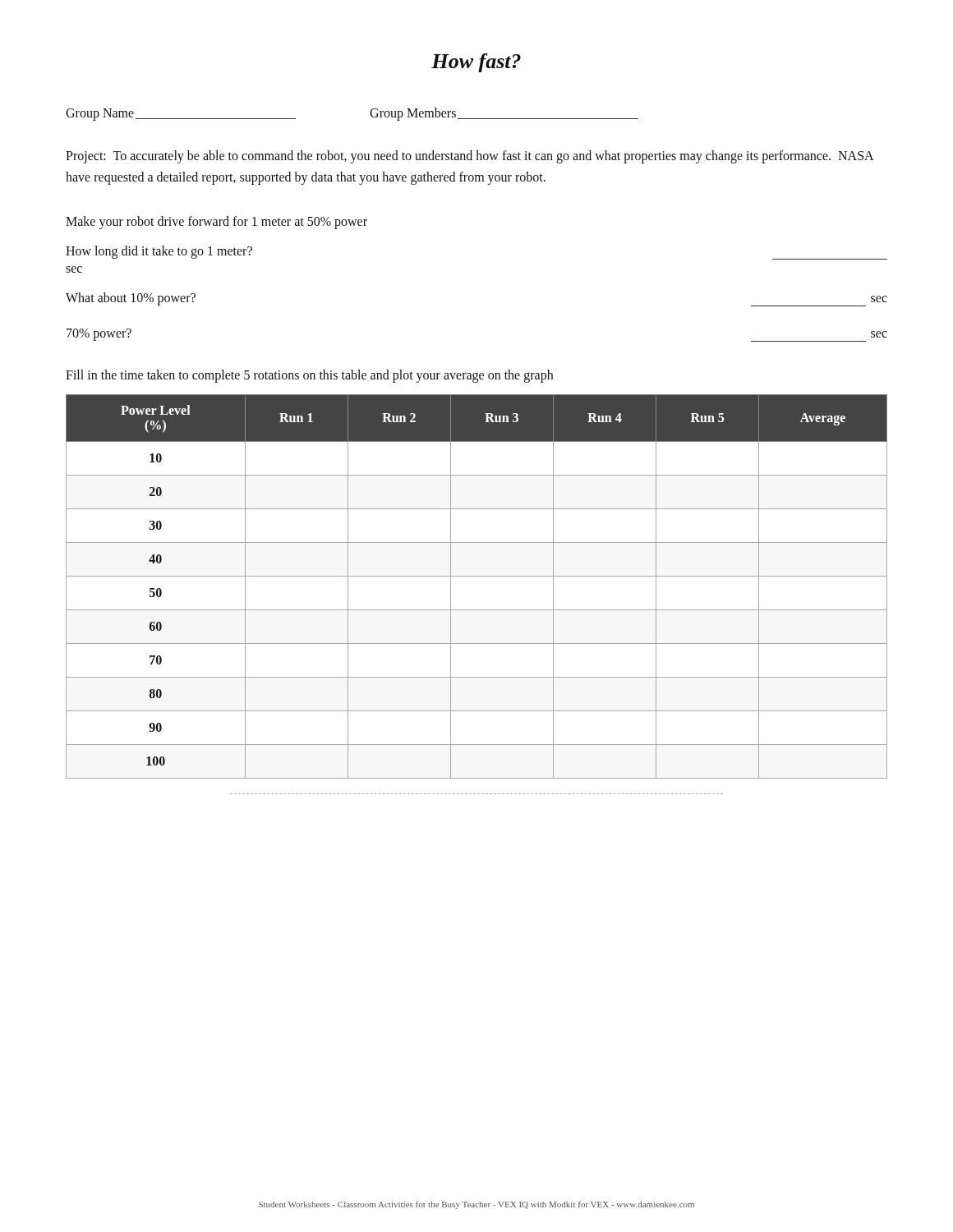This screenshot has height=1232, width=953.
Task: Select the block starting "Make your robot drive"
Action: pyautogui.click(x=216, y=222)
